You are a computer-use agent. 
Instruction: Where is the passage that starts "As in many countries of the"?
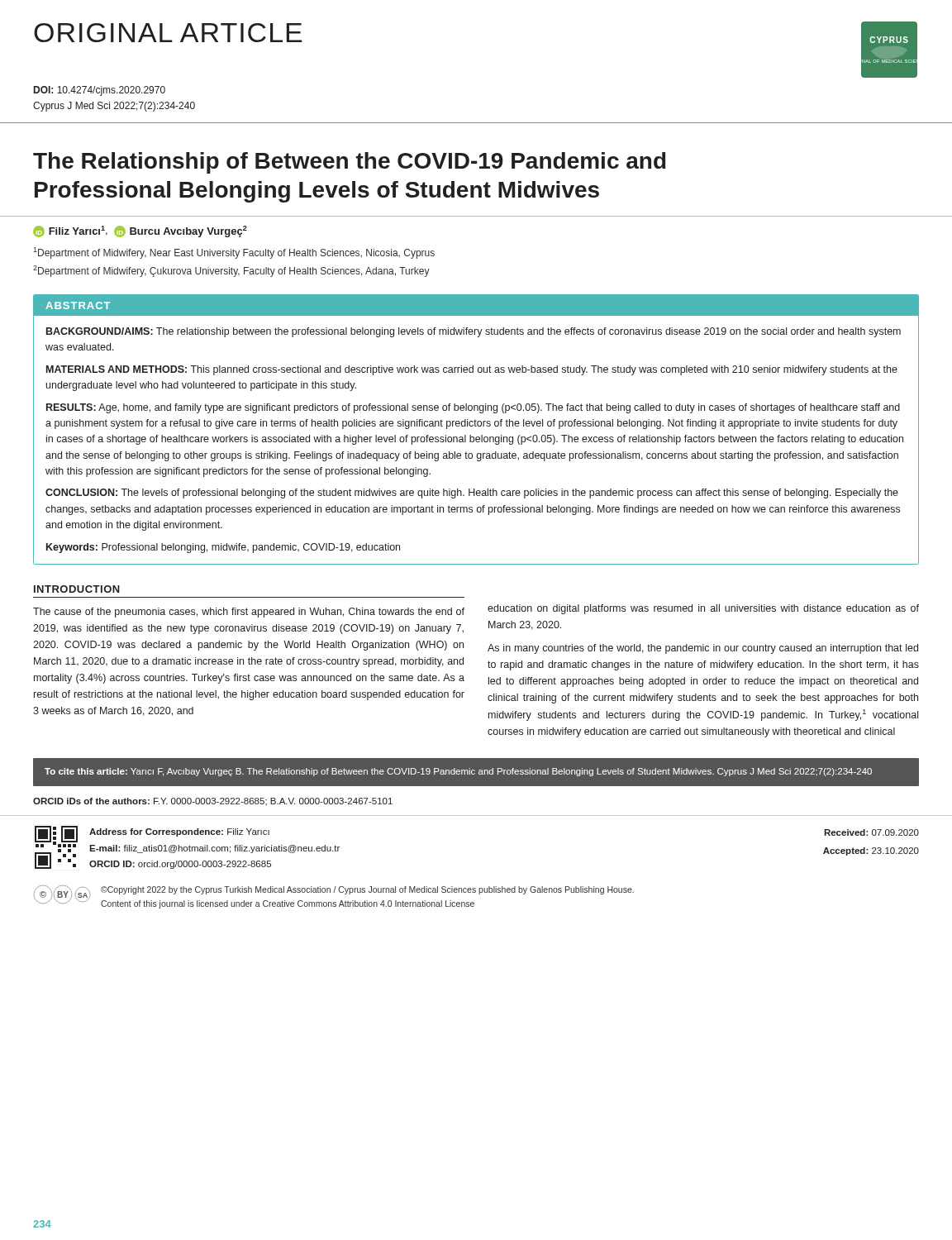(703, 690)
